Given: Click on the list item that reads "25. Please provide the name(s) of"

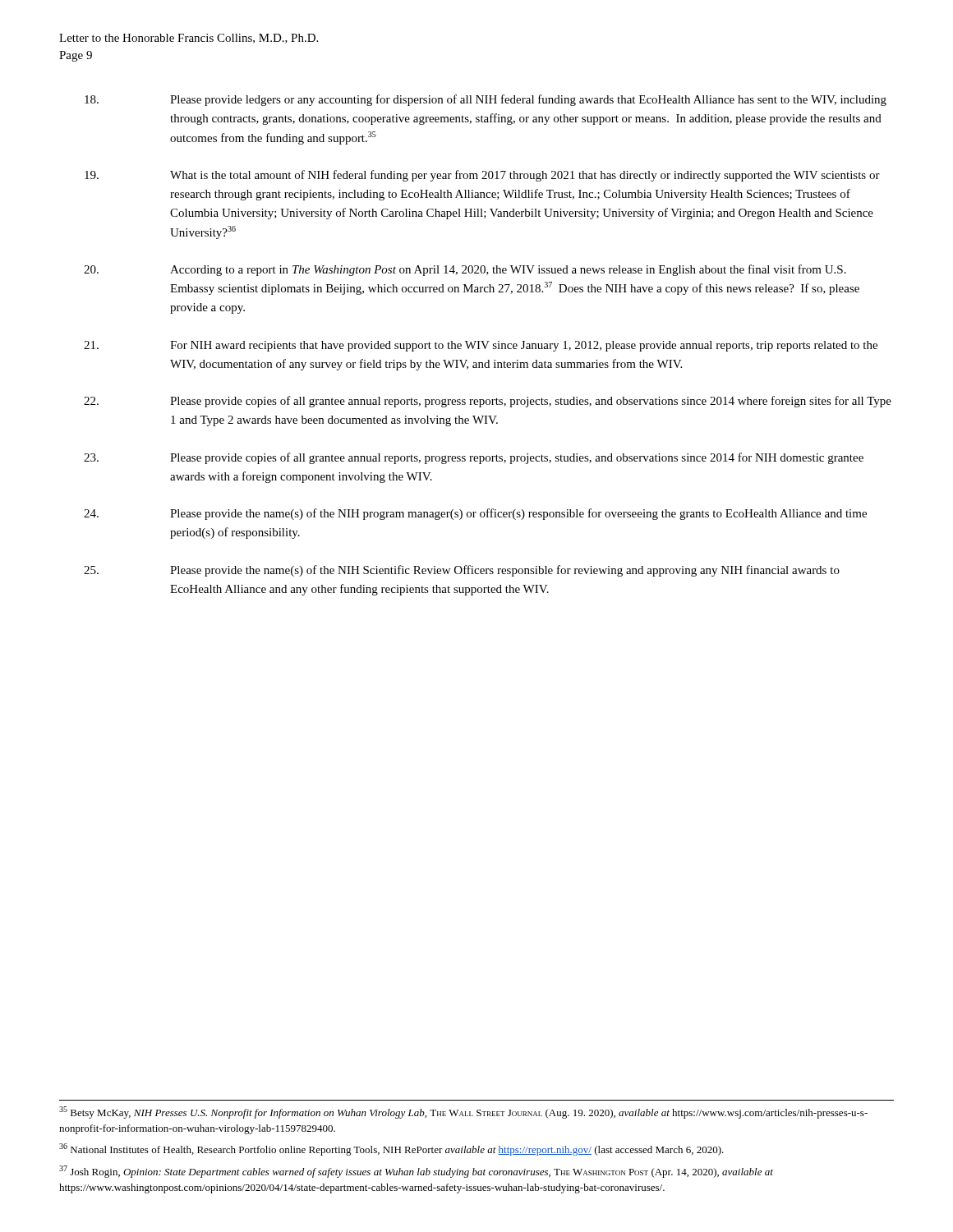Looking at the screenshot, I should (476, 580).
